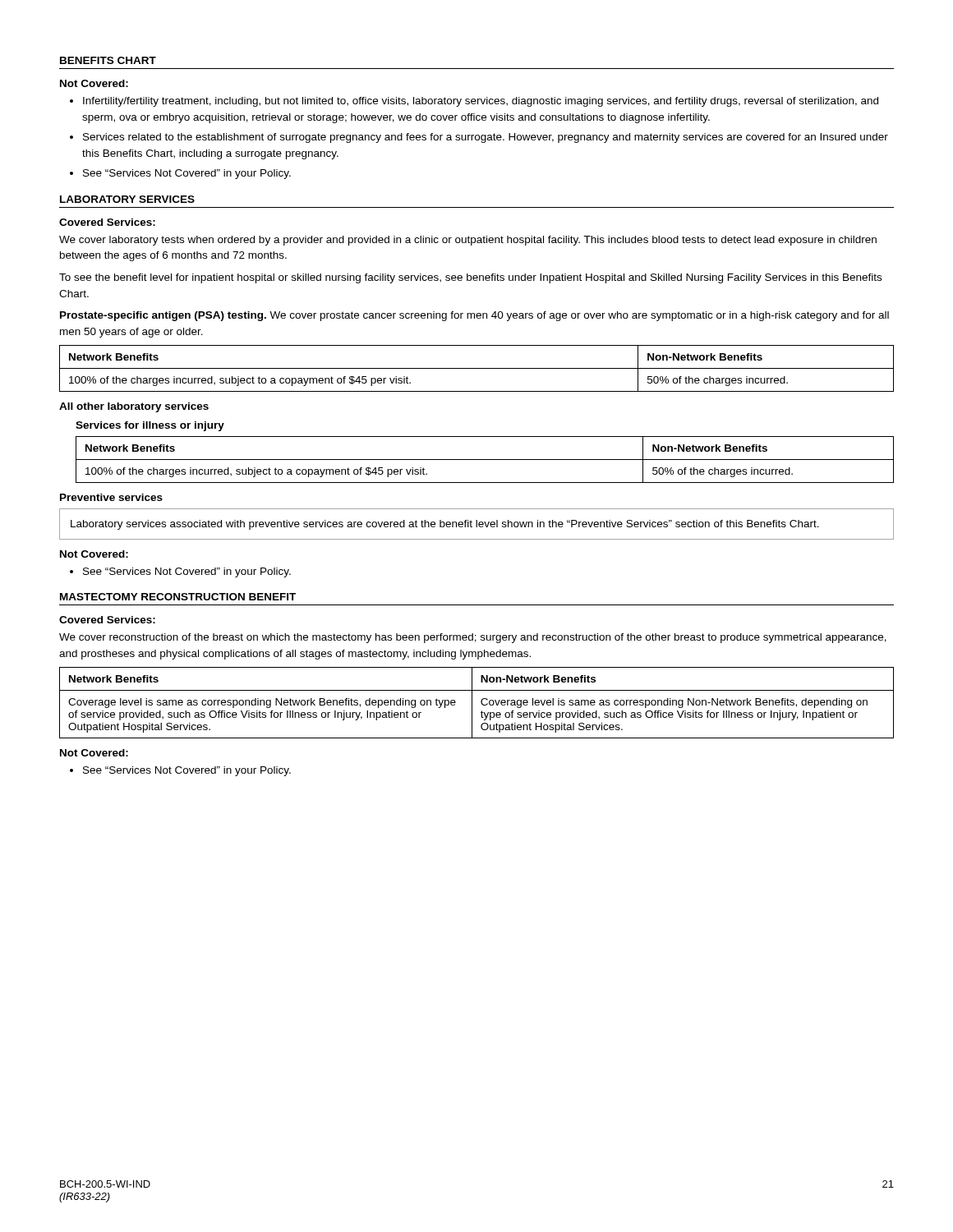Viewport: 953px width, 1232px height.
Task: Click the passage that begins "Services related to the"
Action: (x=485, y=145)
